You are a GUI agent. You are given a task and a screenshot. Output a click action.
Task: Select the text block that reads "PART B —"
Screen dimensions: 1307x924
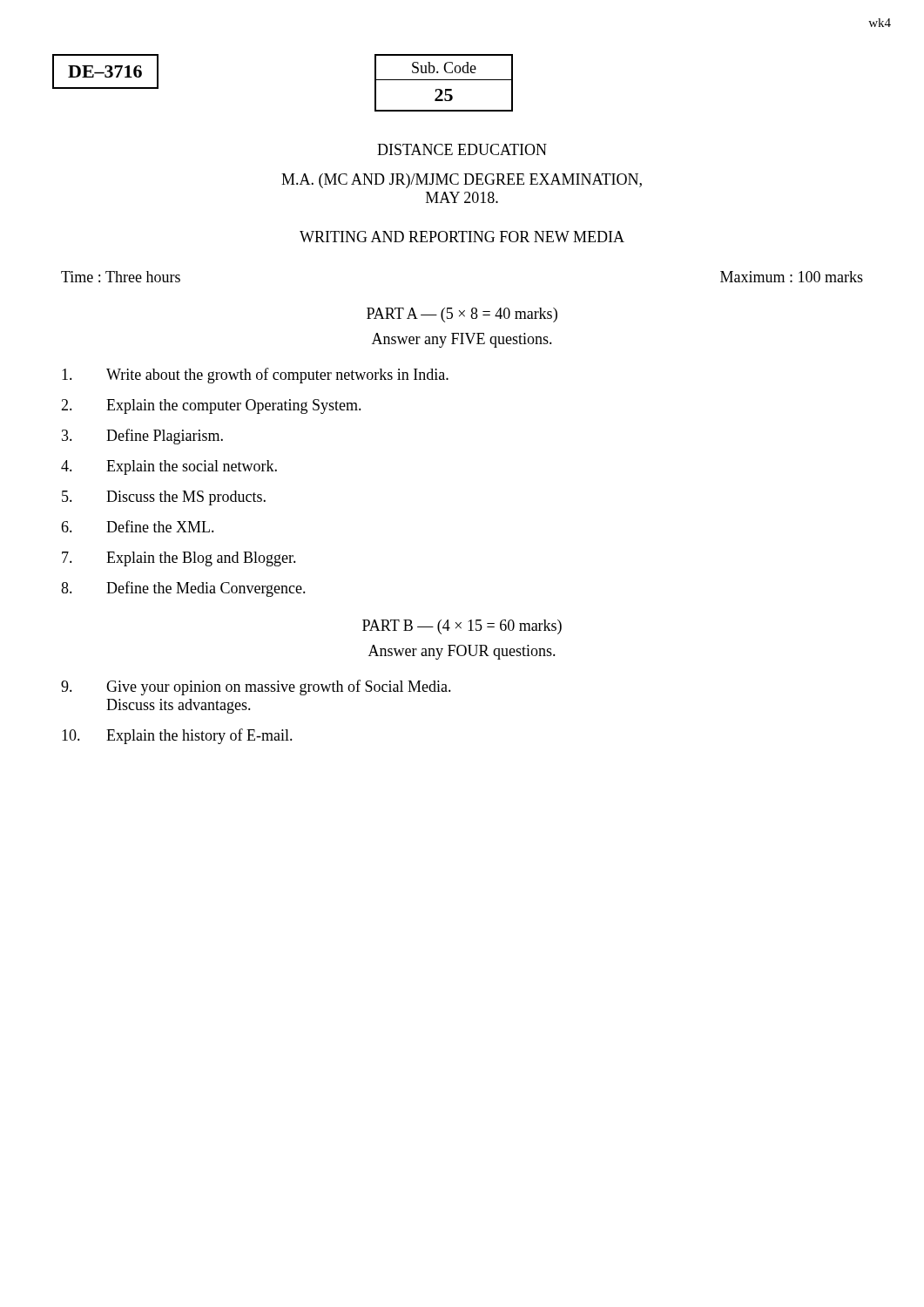pyautogui.click(x=462, y=626)
